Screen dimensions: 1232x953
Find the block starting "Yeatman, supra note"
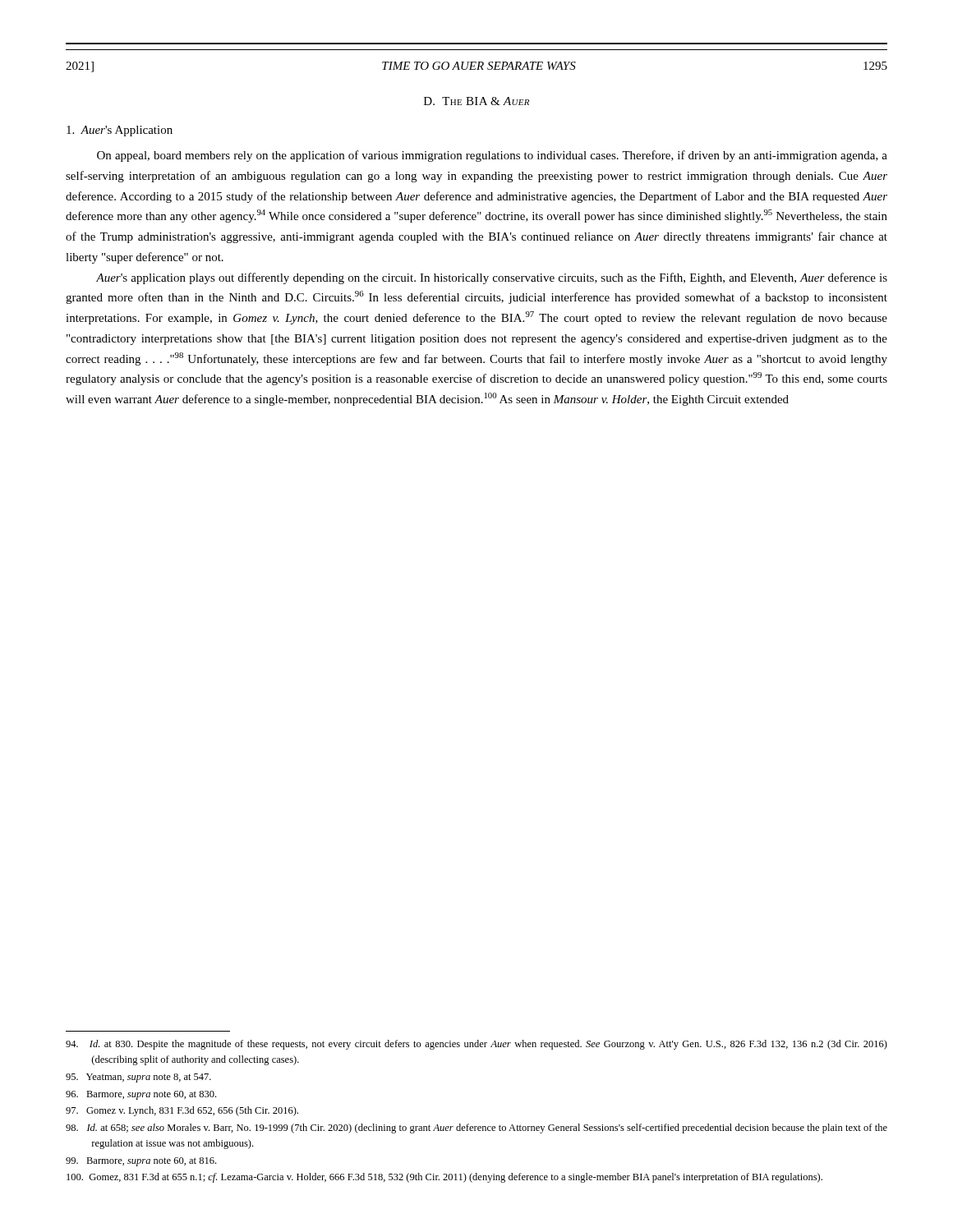pos(139,1077)
